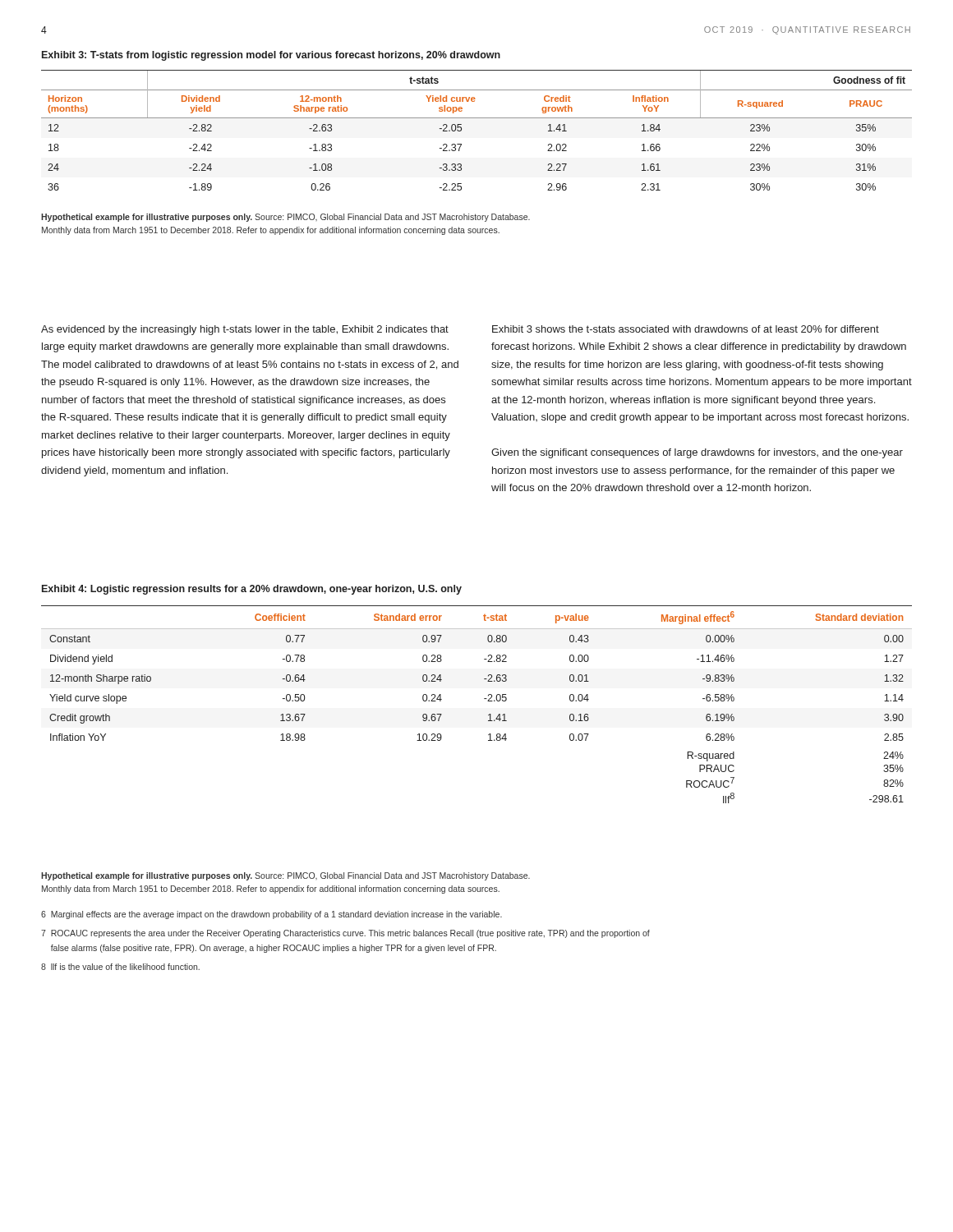Locate the caption with the text "Exhibit 4: Logistic regression results for"

pos(251,589)
